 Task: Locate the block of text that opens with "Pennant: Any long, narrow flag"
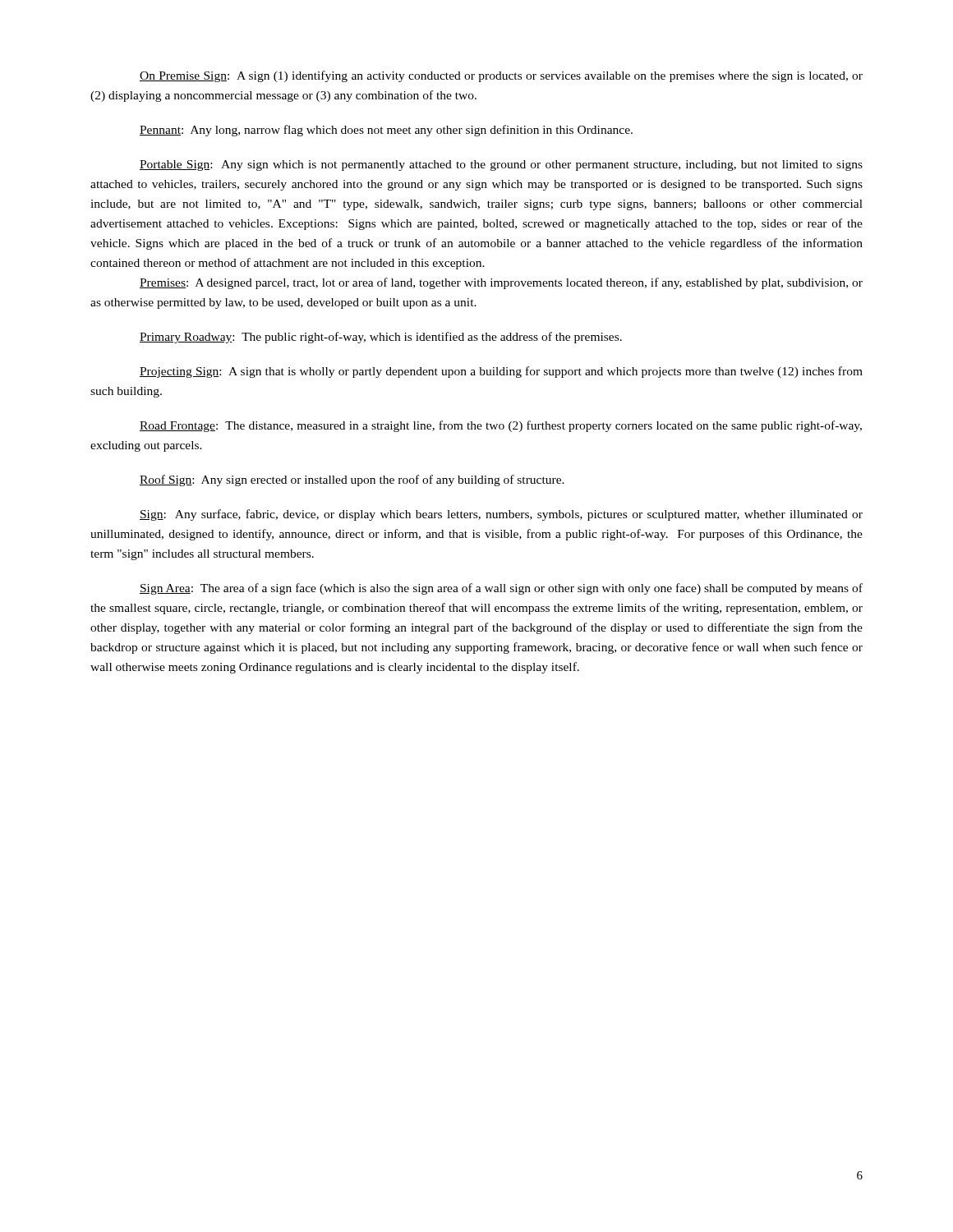[x=476, y=130]
